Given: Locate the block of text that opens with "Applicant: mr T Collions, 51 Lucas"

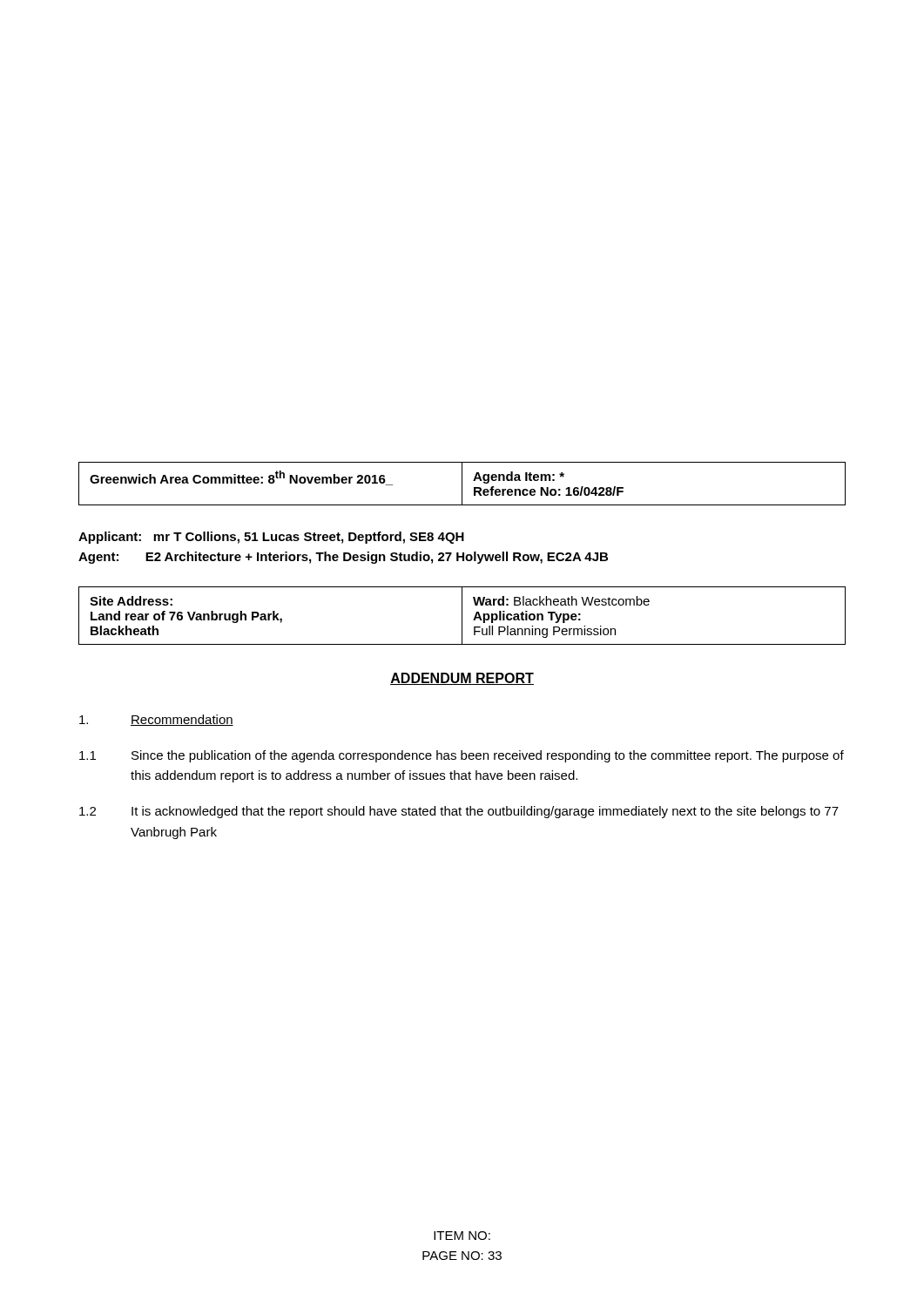Looking at the screenshot, I should coord(343,546).
